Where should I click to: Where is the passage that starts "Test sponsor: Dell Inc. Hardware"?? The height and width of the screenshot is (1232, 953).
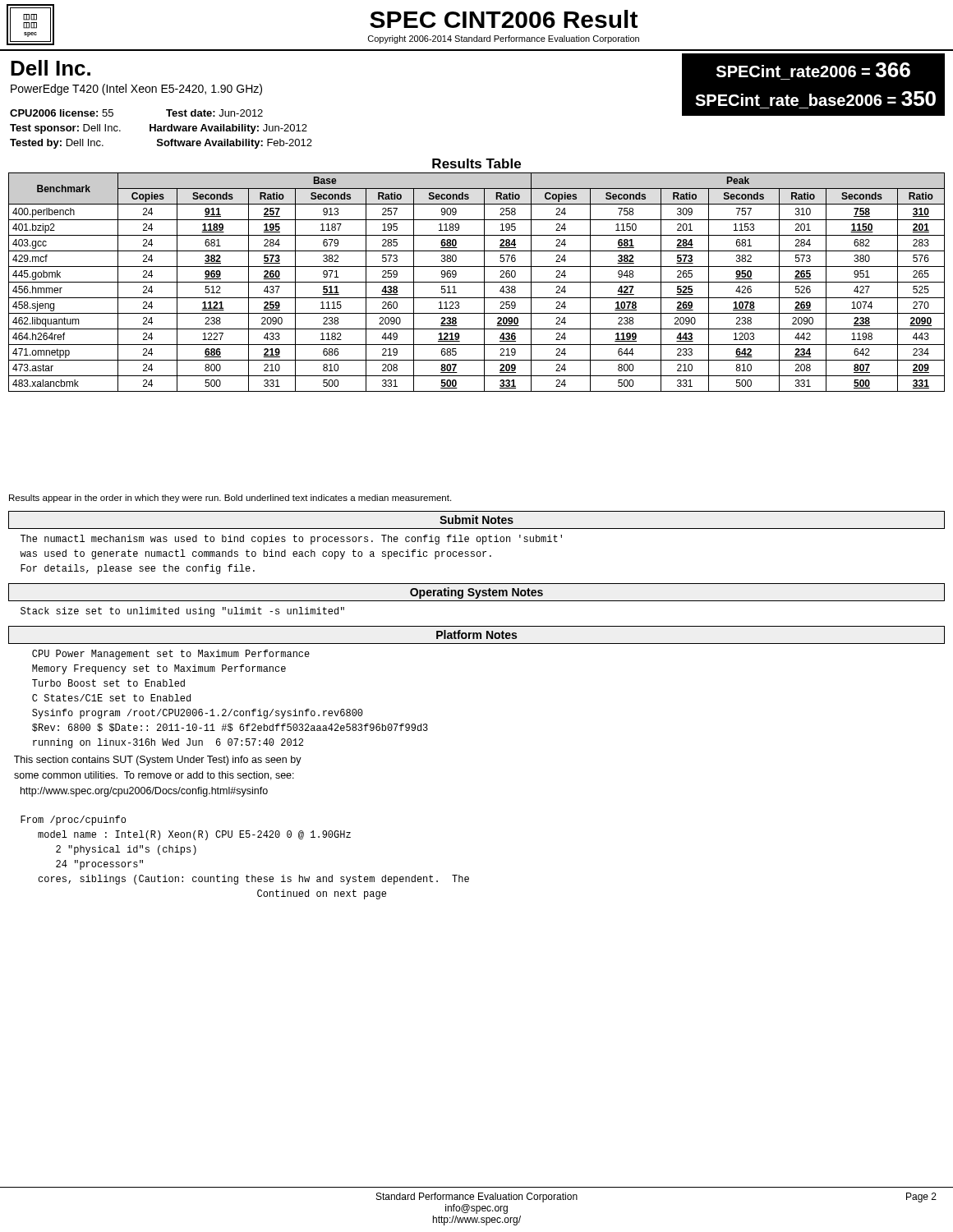click(x=158, y=128)
